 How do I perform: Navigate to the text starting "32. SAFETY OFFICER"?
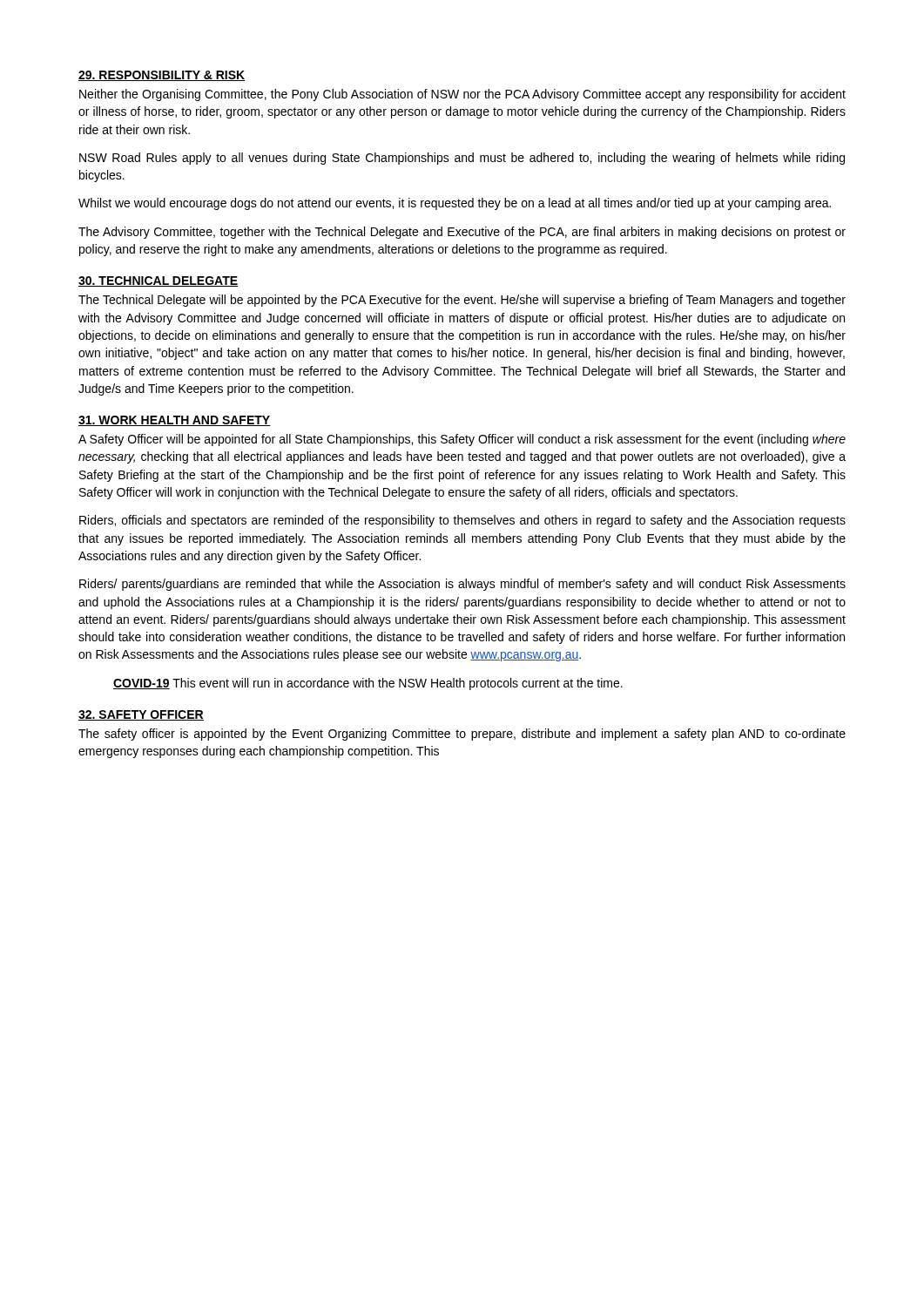141,714
